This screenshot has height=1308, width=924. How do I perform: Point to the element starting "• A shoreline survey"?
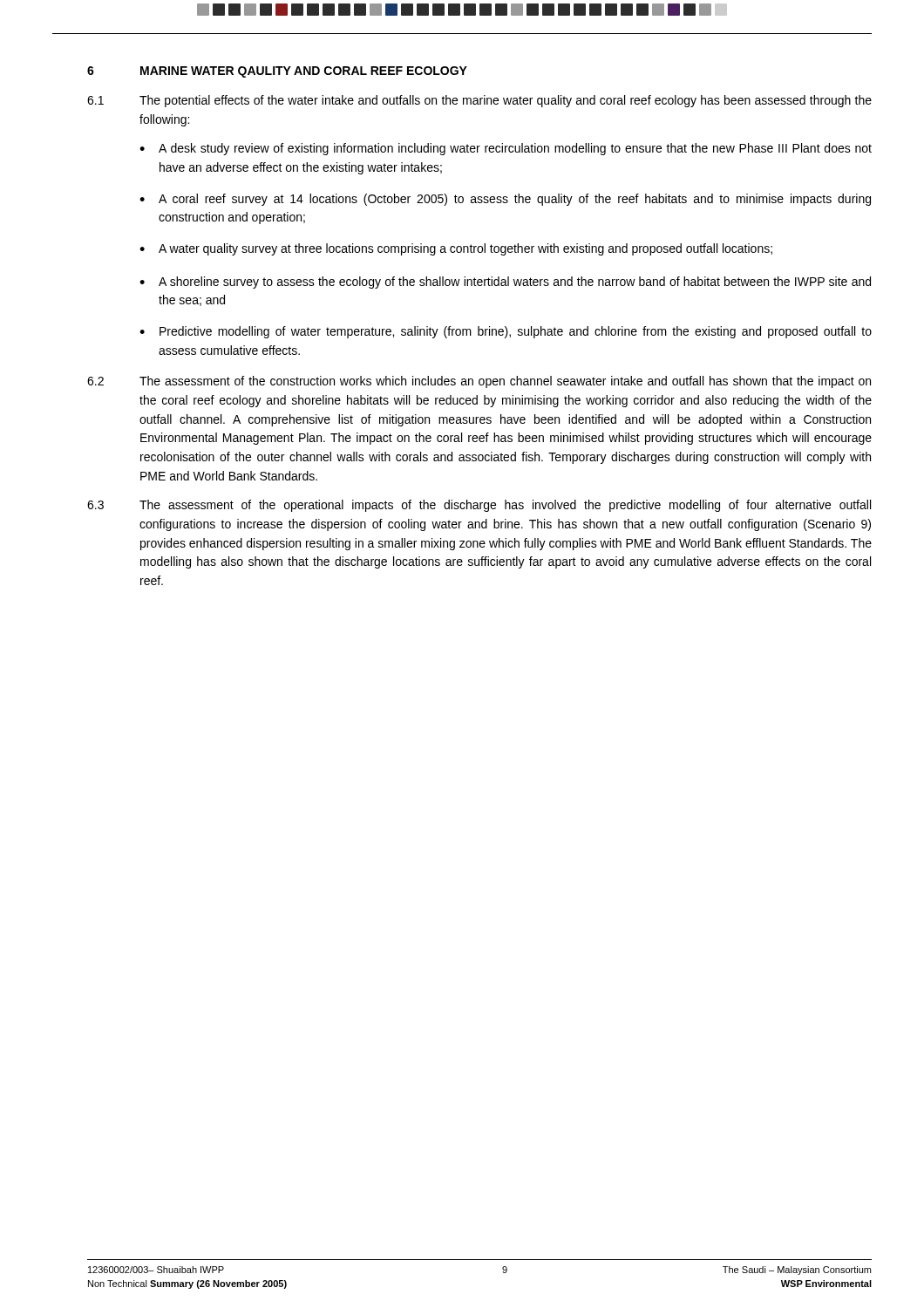506,291
